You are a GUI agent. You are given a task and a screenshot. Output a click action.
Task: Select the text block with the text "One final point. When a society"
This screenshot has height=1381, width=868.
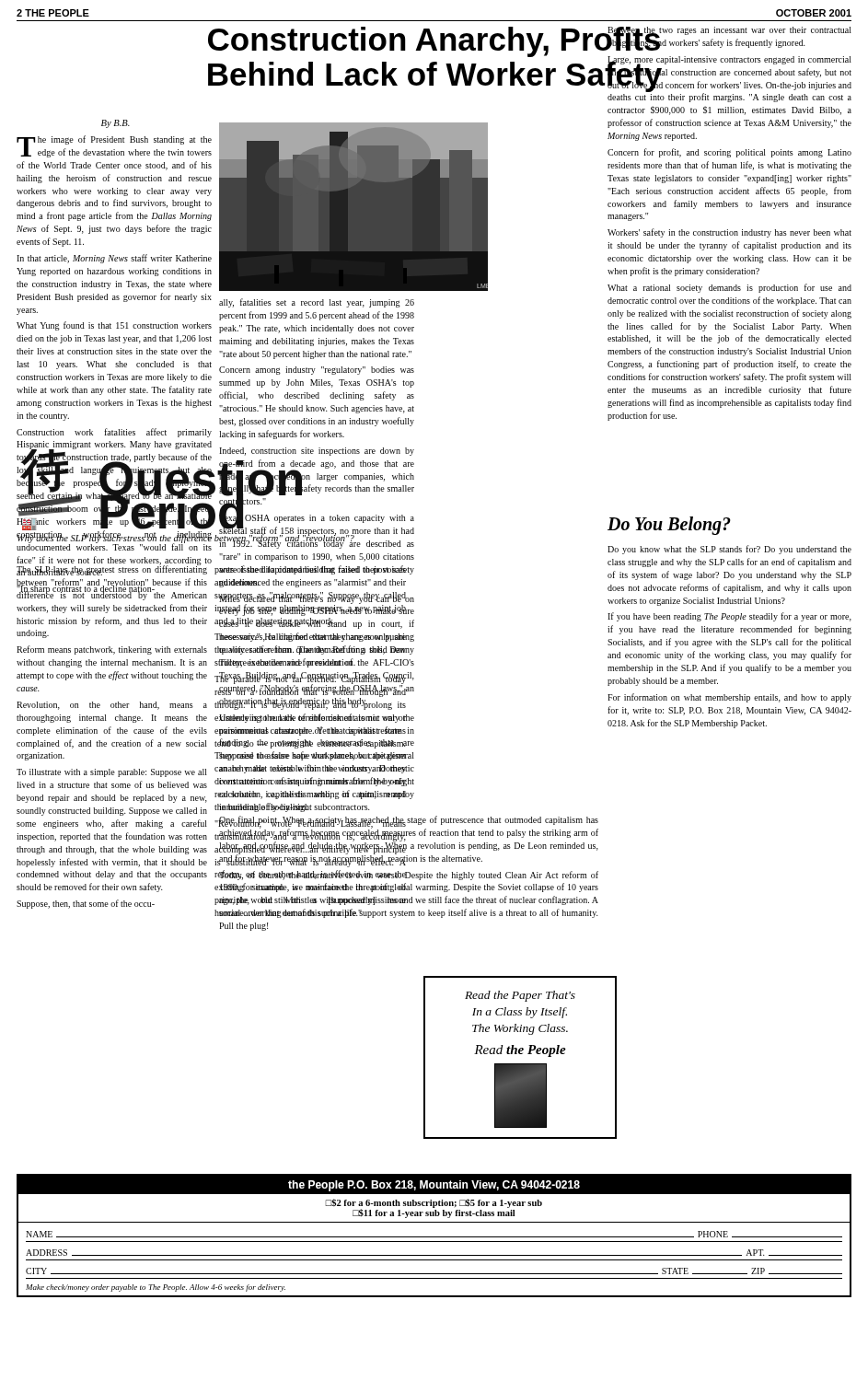pyautogui.click(x=409, y=873)
